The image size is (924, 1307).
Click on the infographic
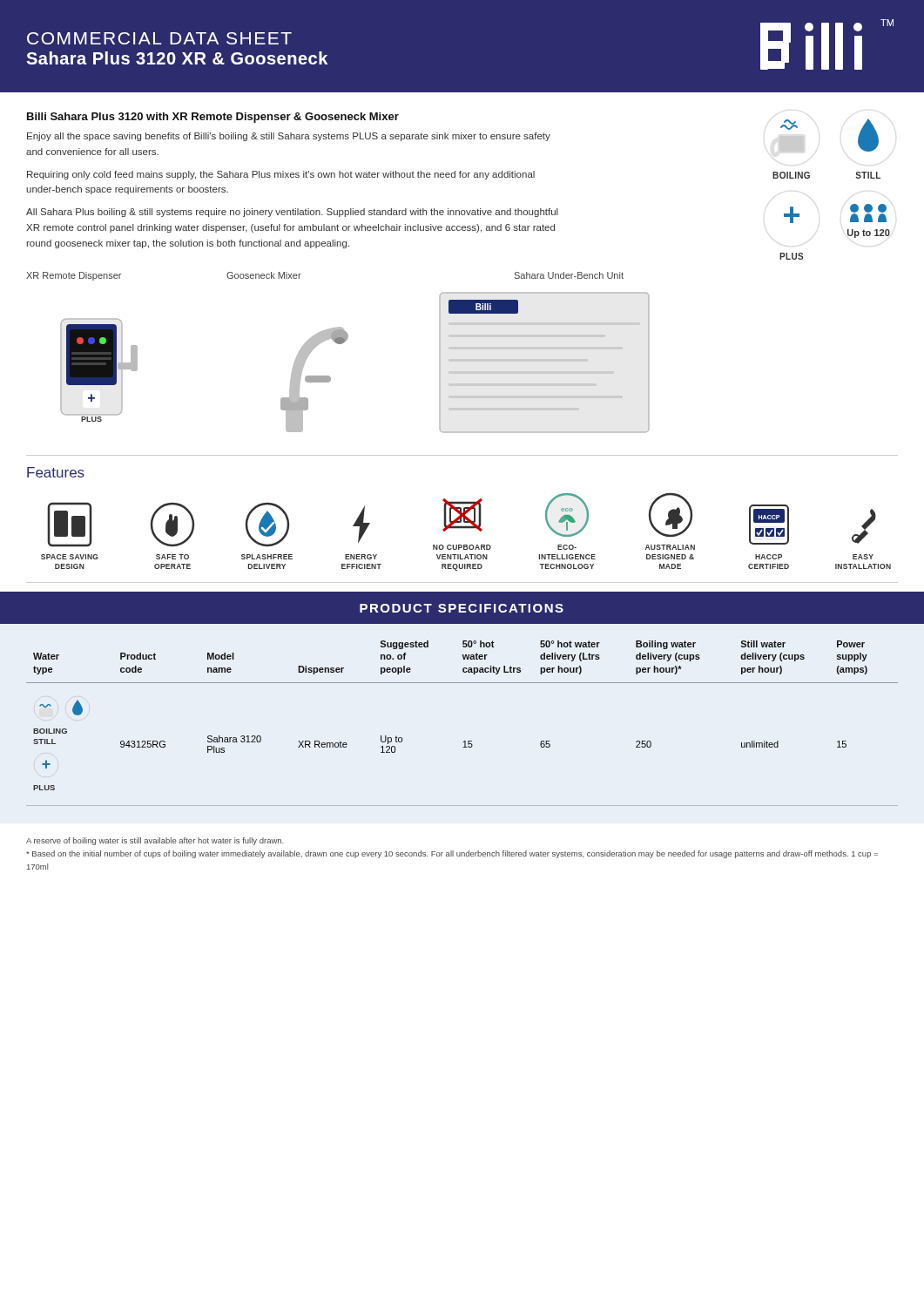click(x=462, y=538)
